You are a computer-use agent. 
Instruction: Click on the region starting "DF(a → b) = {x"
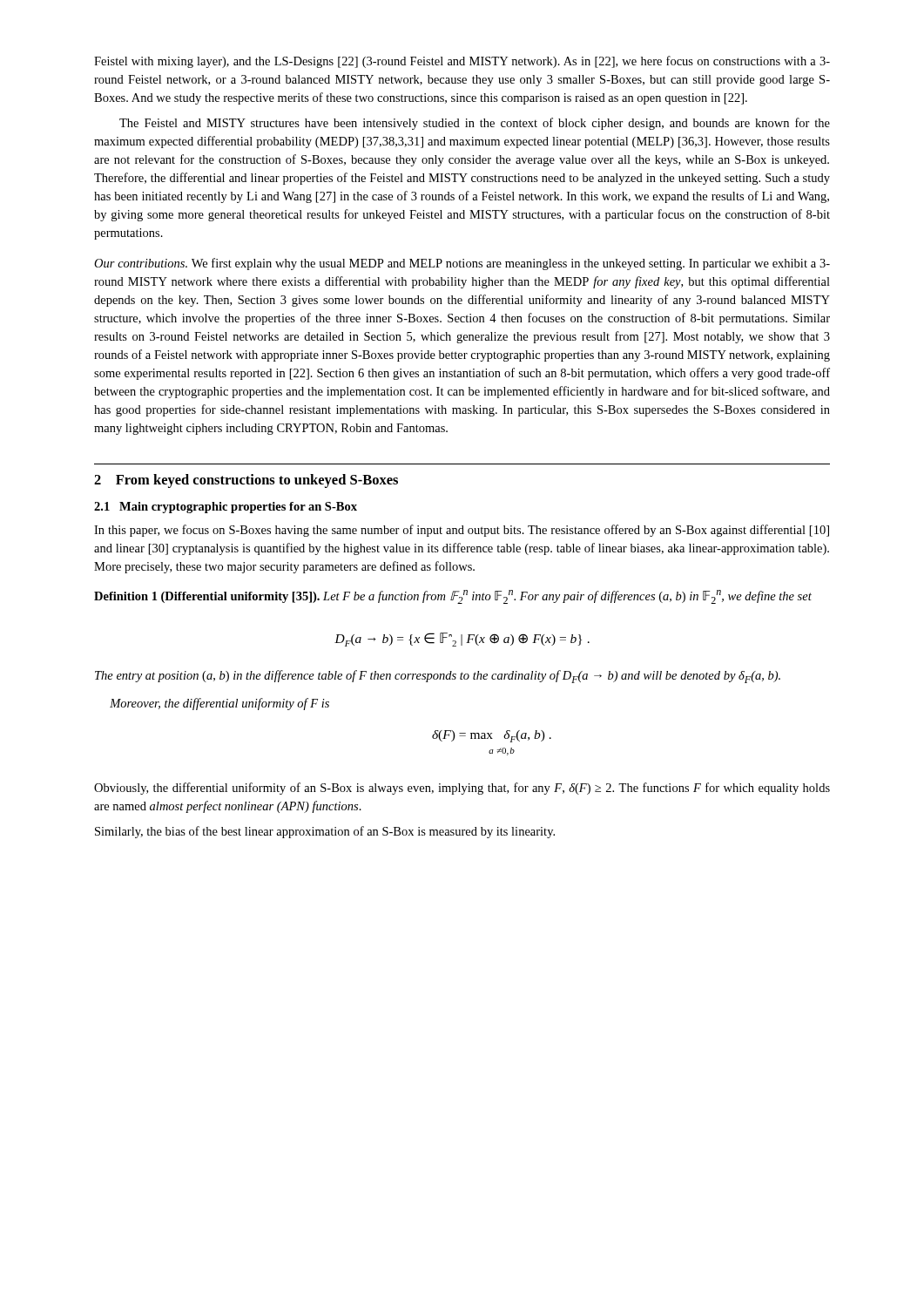[462, 637]
